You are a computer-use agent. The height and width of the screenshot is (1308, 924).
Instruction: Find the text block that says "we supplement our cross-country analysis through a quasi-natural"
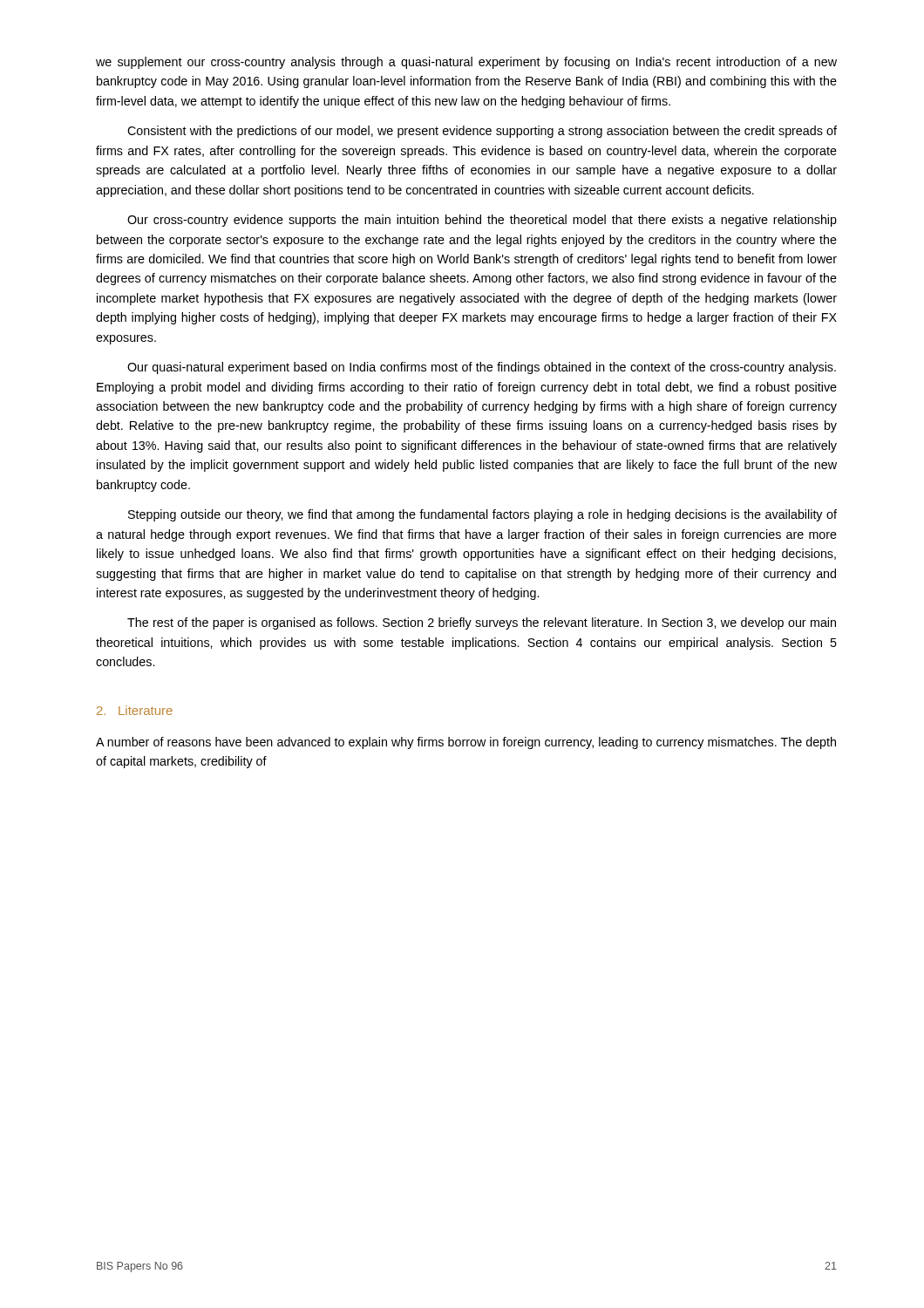coord(466,82)
